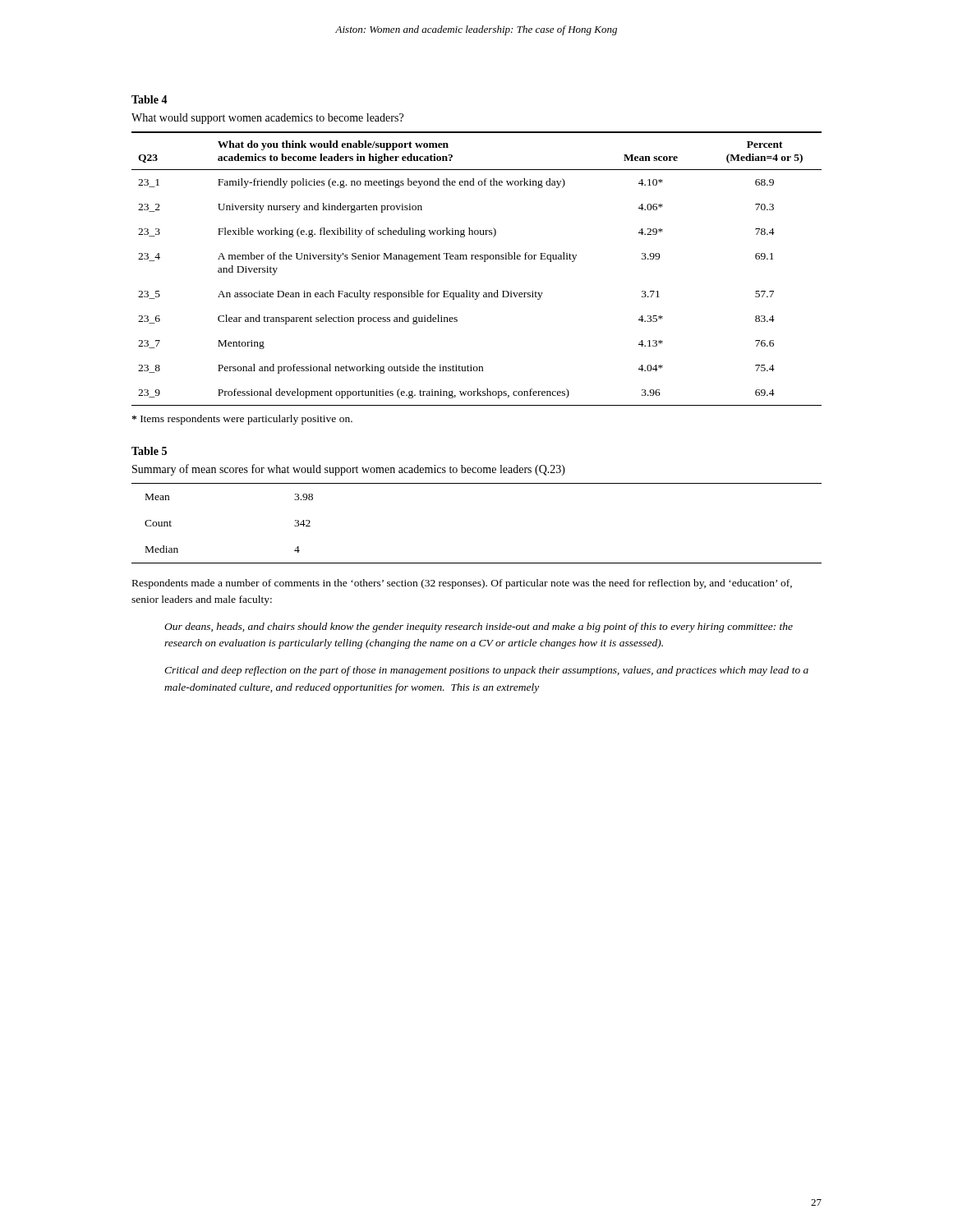Locate the text block that reads "Our deans, heads, and chairs should know the"

pos(479,634)
